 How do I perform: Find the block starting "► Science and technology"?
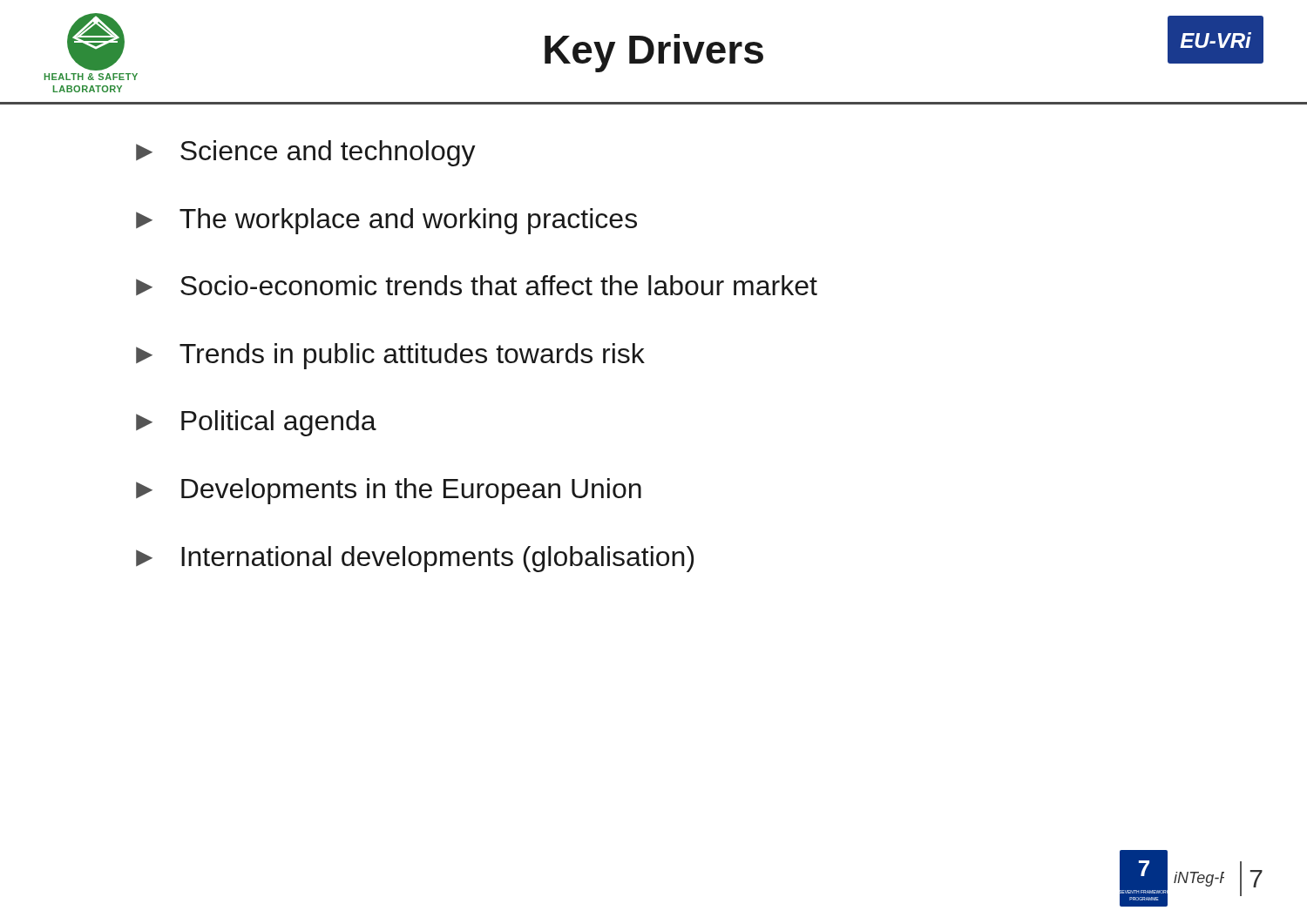tap(303, 151)
